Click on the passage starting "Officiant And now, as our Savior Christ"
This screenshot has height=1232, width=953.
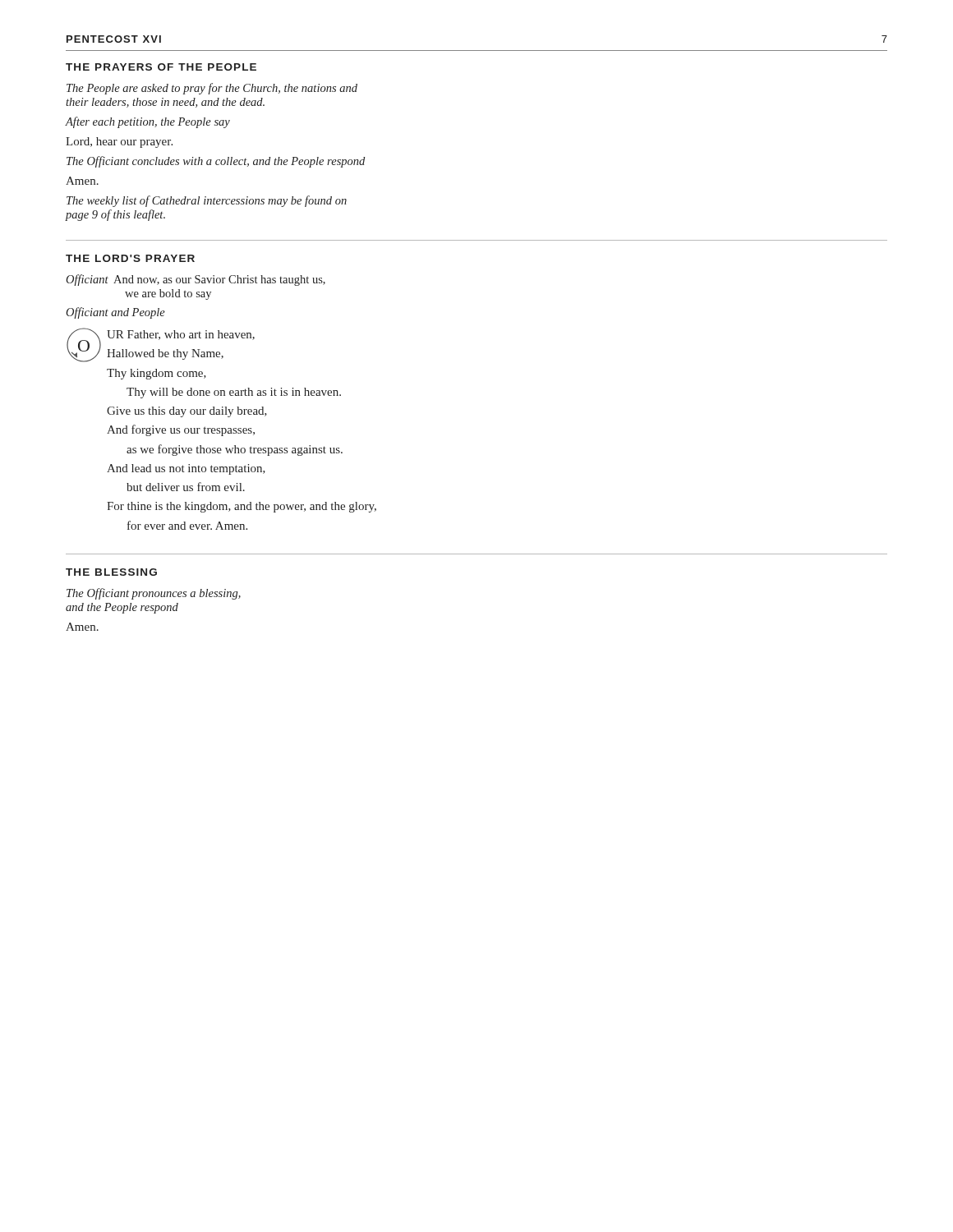click(196, 286)
